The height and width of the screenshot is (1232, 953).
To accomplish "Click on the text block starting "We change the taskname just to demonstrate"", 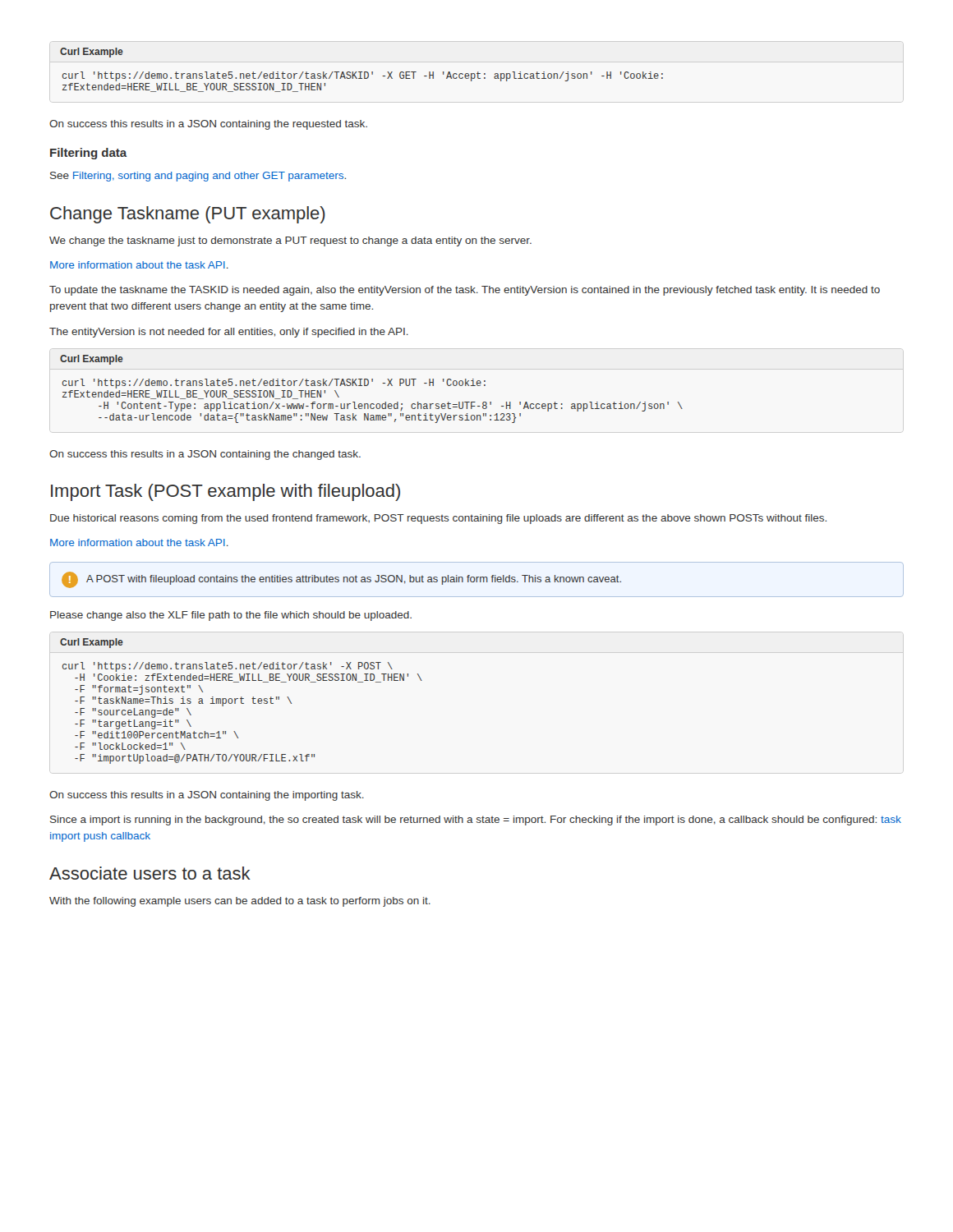I will pos(291,240).
